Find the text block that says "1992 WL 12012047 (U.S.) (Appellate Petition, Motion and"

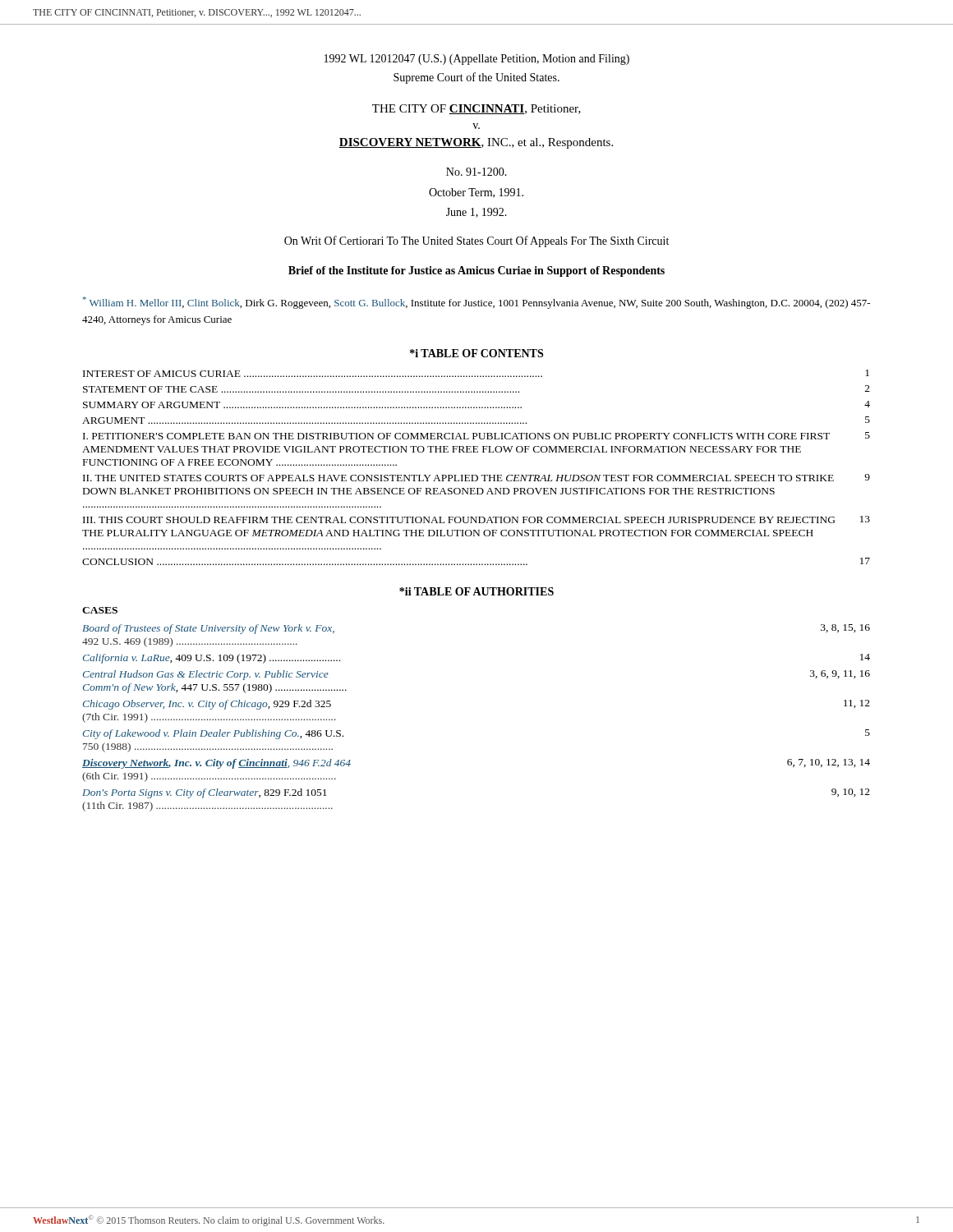pyautogui.click(x=476, y=68)
